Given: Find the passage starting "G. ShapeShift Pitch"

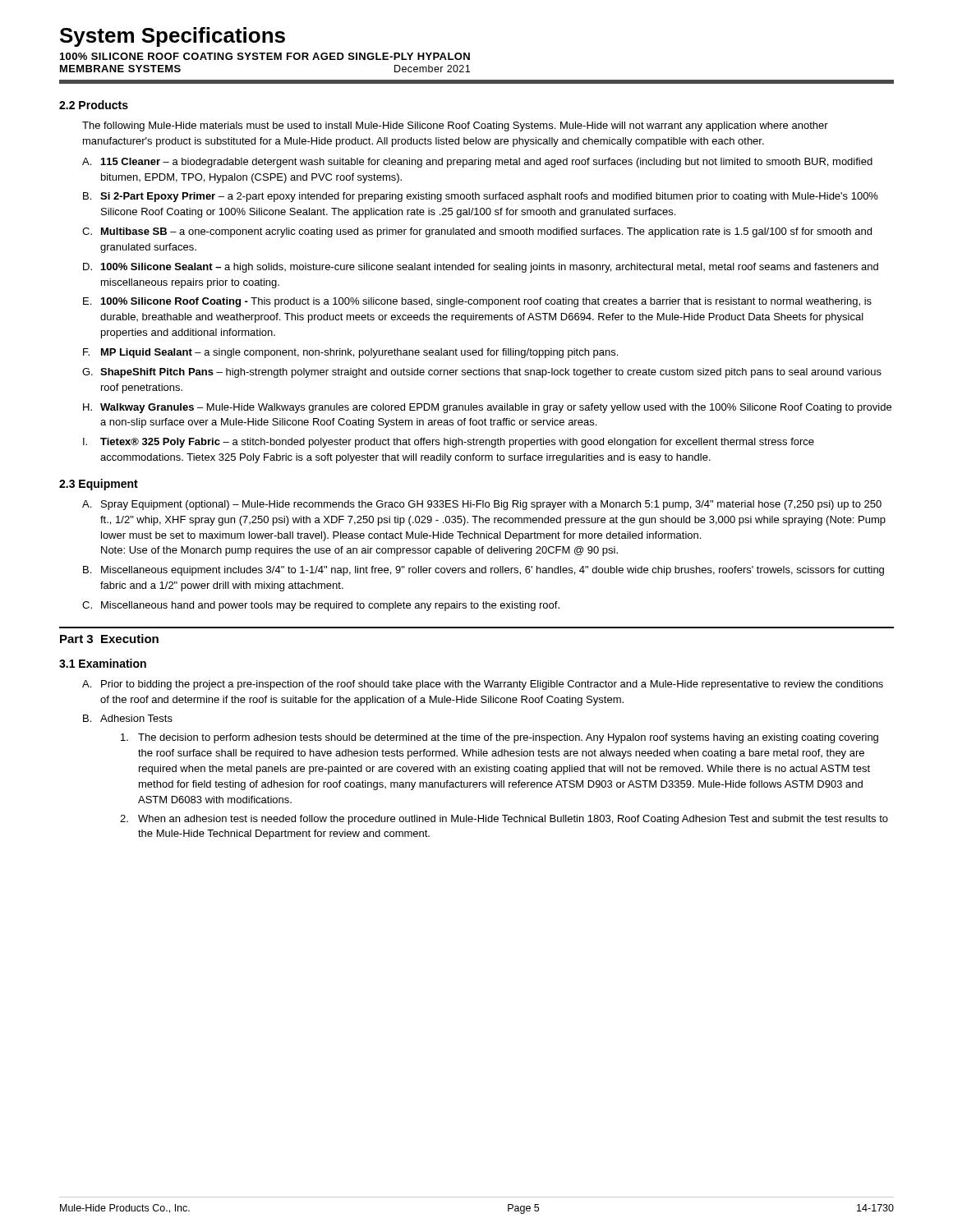Looking at the screenshot, I should point(488,380).
